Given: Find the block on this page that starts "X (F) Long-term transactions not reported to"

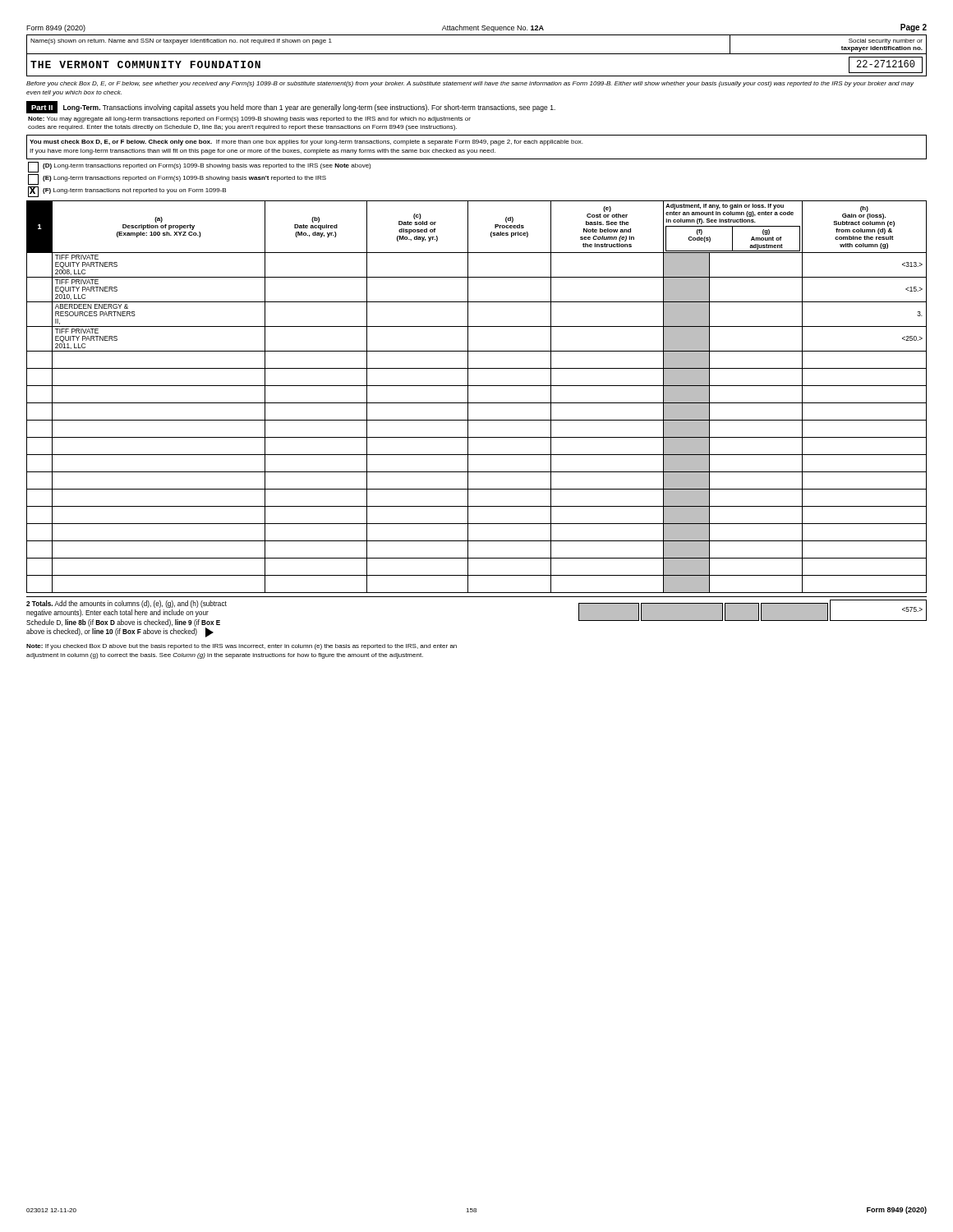Looking at the screenshot, I should (x=127, y=192).
